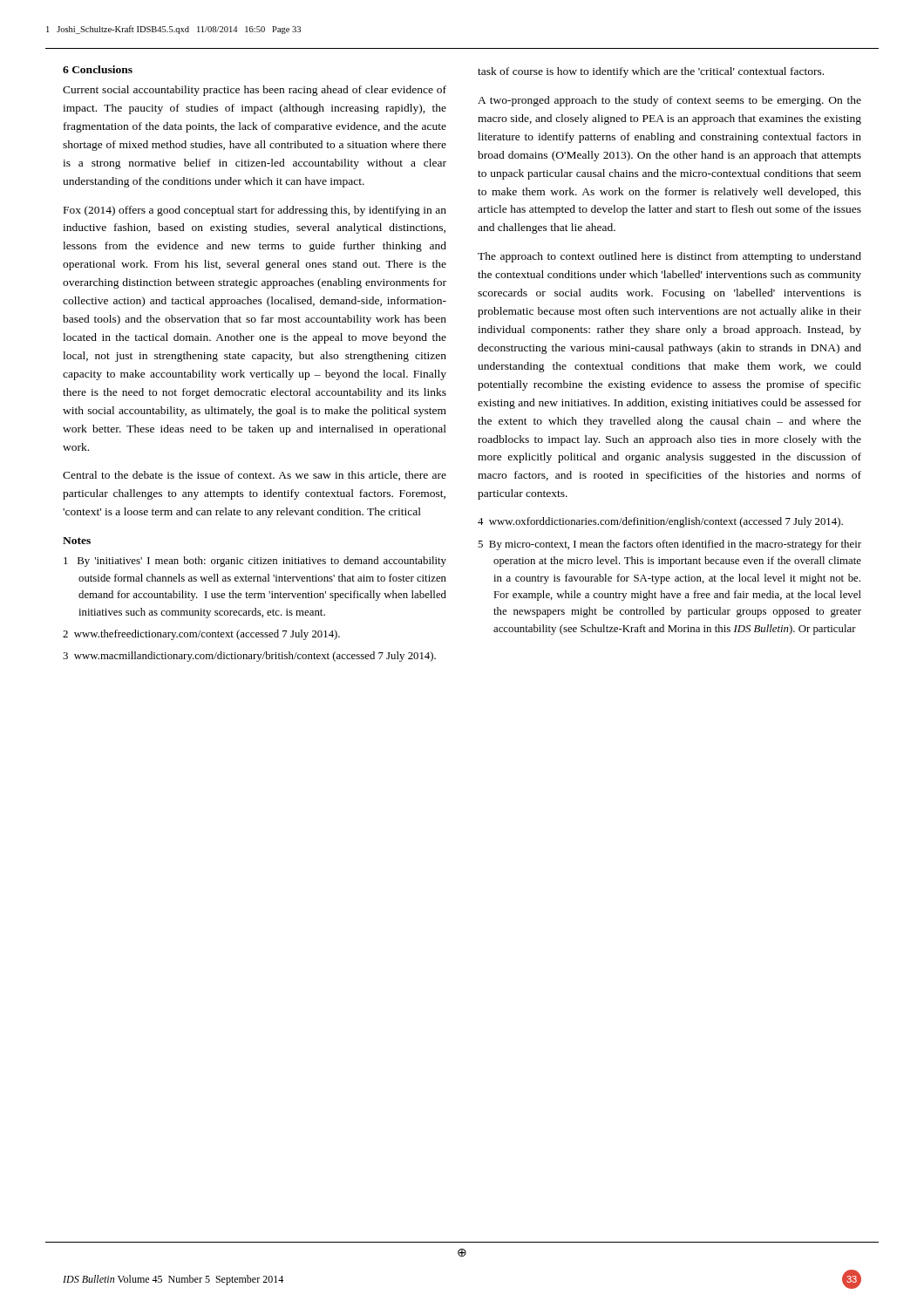Locate the text block that says "The approach to"
Viewport: 924px width, 1308px height.
pos(669,375)
